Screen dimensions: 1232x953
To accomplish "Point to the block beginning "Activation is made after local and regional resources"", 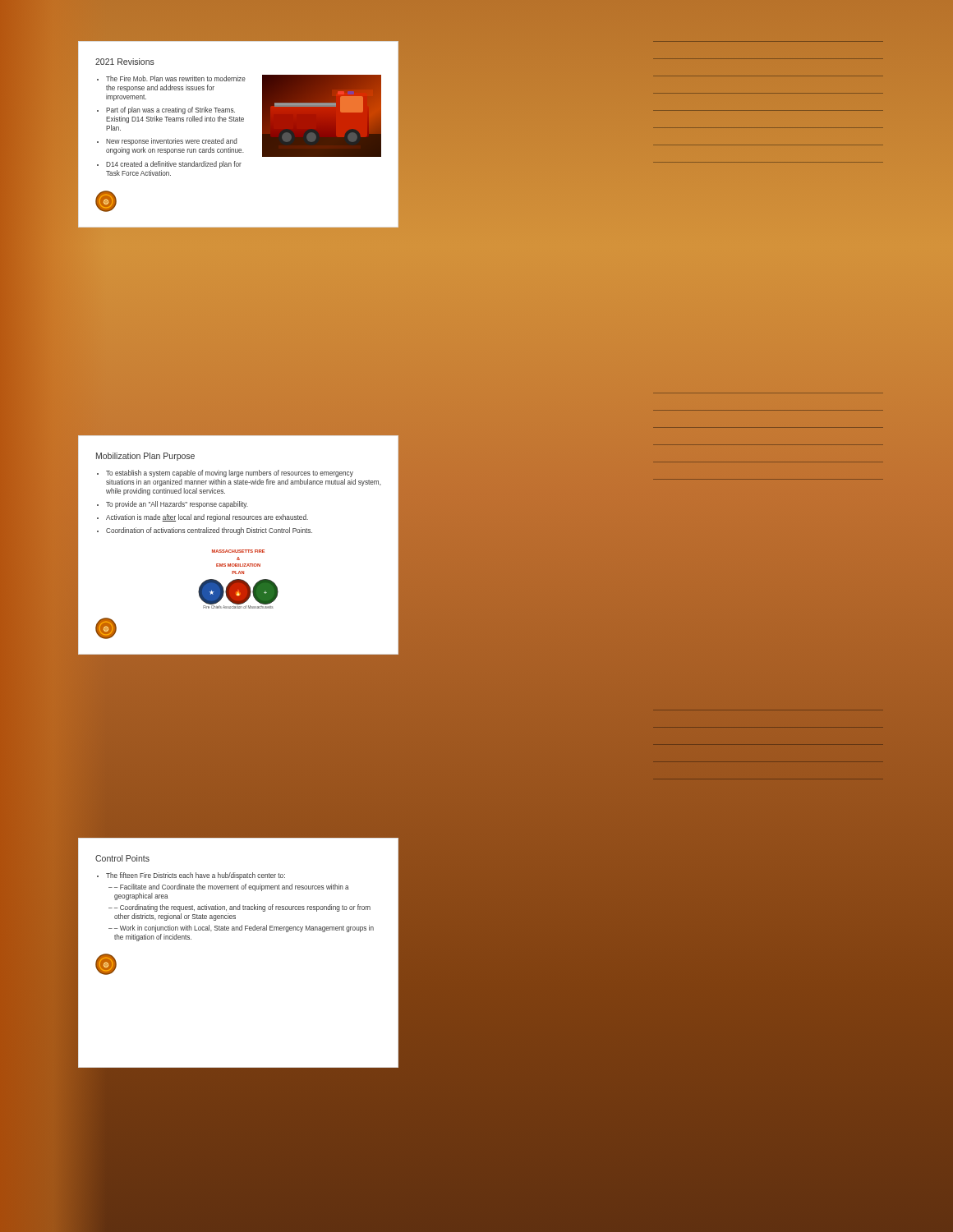I will pos(207,518).
